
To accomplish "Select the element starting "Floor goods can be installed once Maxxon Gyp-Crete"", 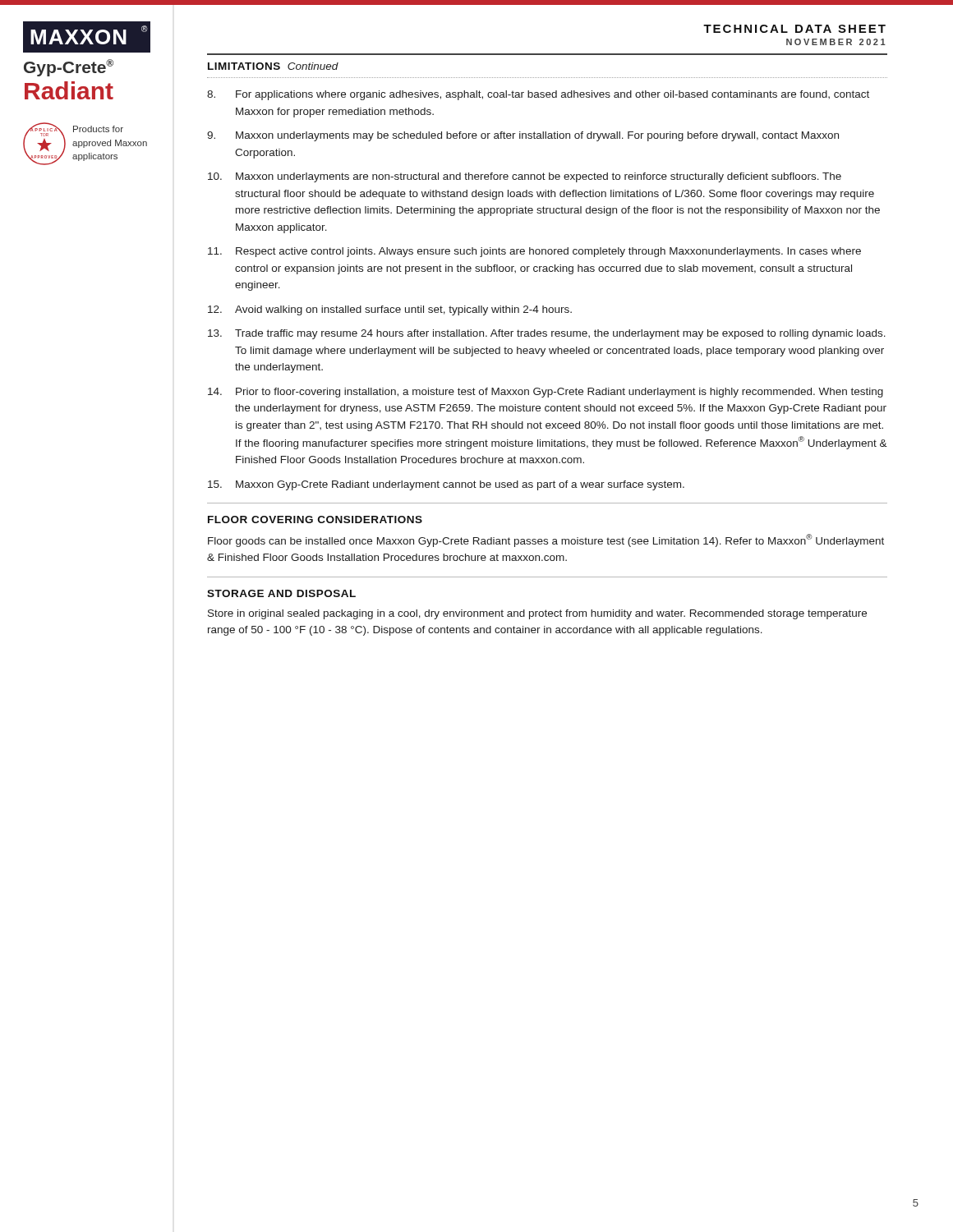I will [x=546, y=548].
